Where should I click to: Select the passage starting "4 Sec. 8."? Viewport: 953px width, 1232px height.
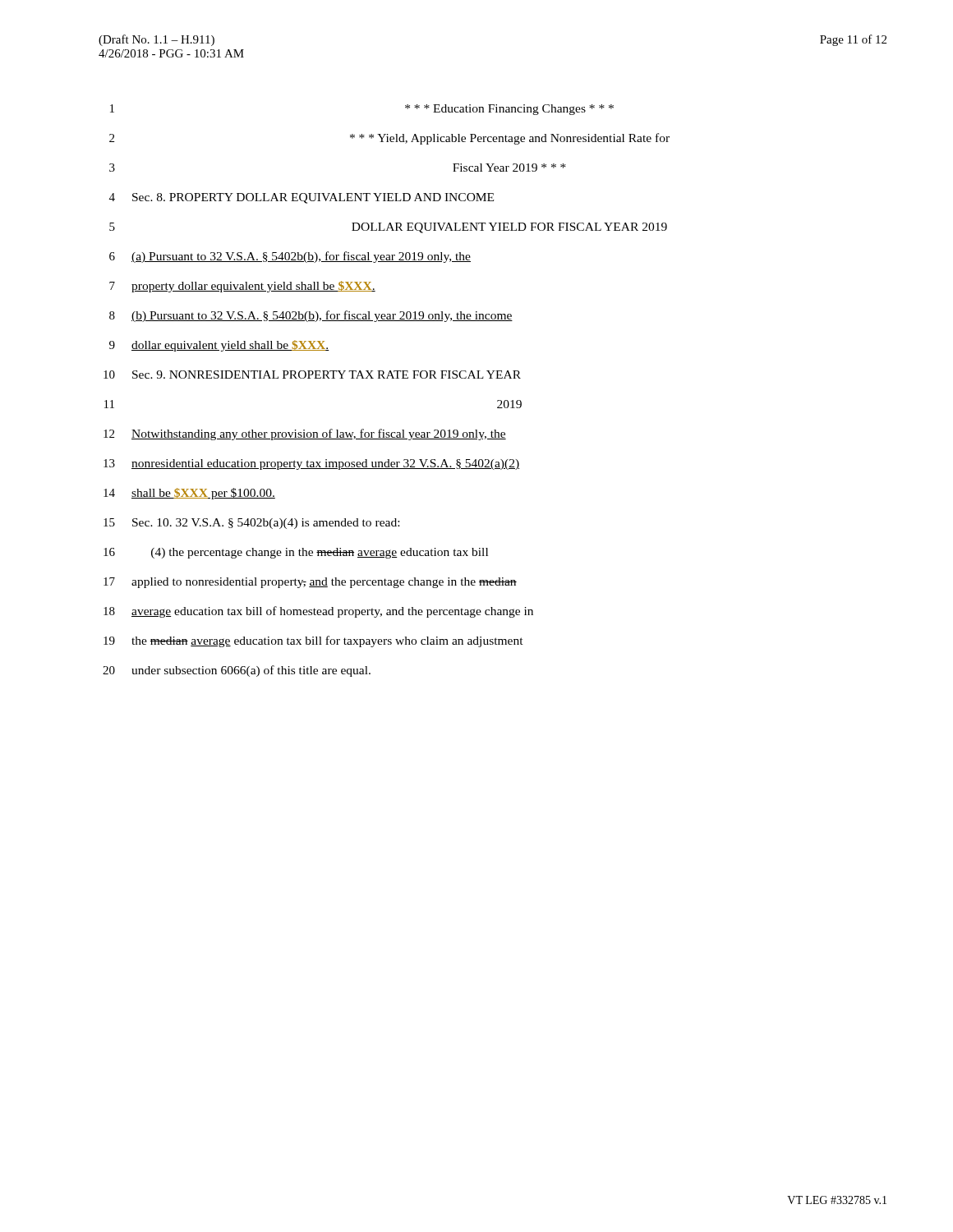476,197
